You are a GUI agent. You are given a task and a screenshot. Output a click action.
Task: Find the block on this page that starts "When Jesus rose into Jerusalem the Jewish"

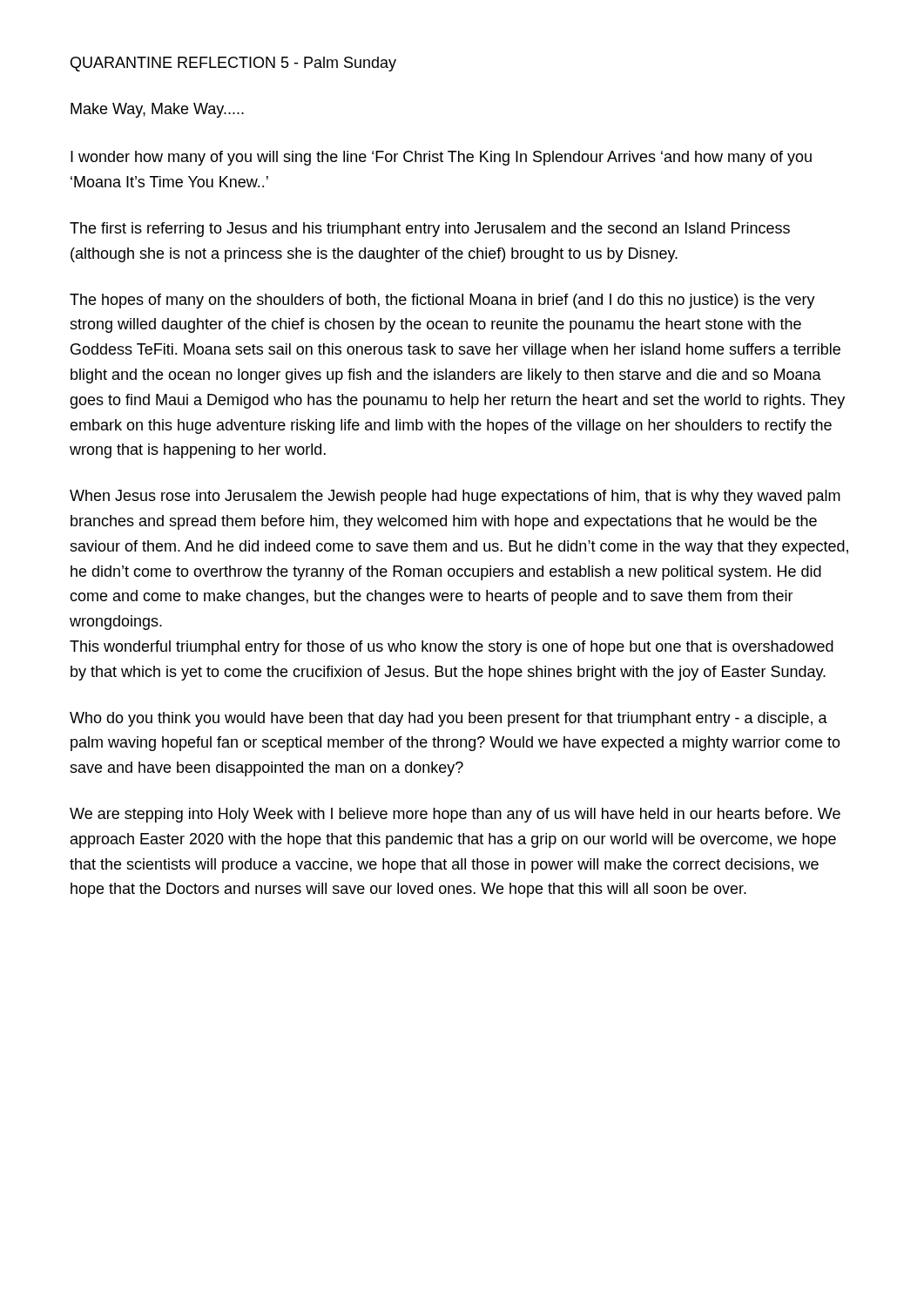point(460,584)
